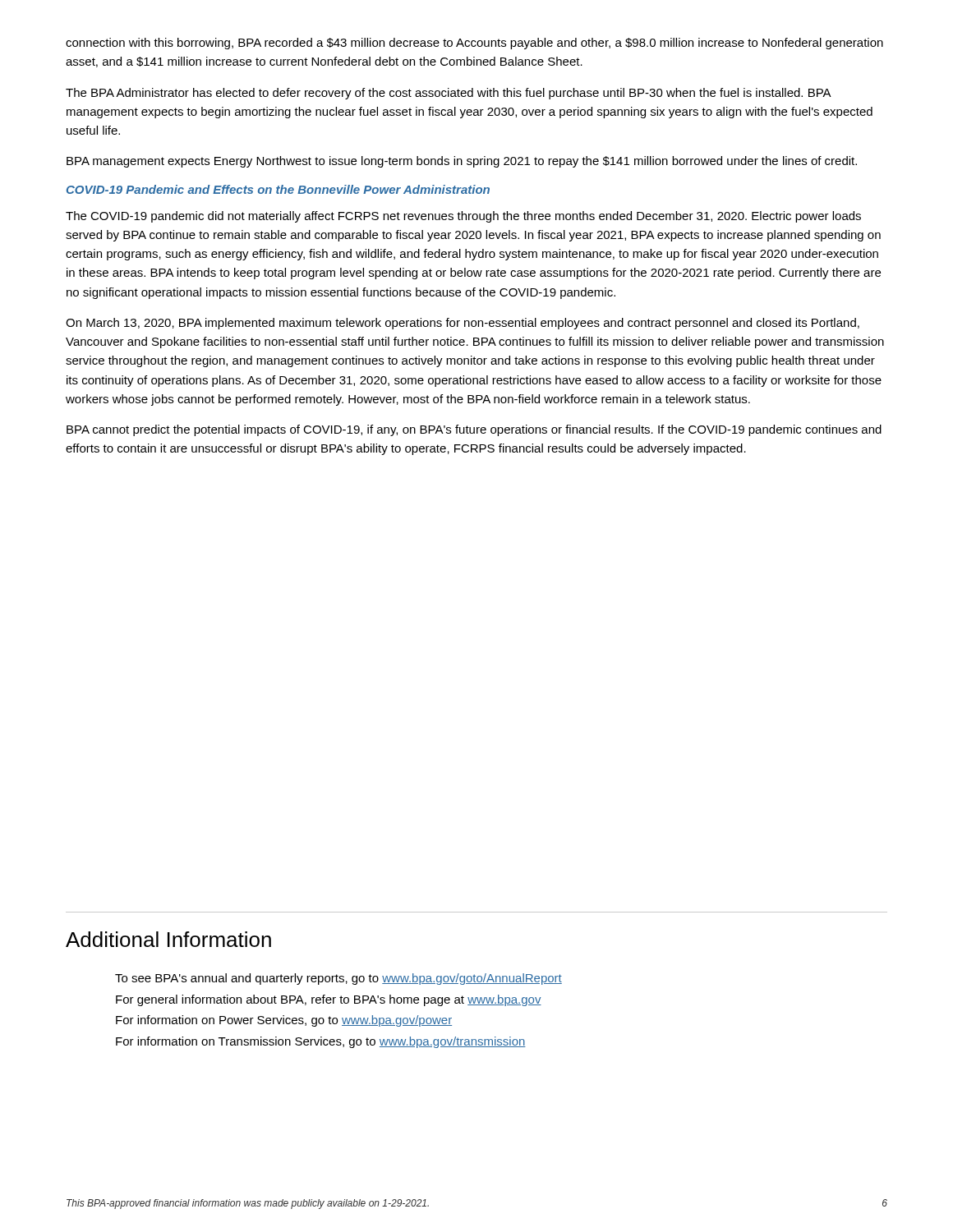This screenshot has height=1232, width=953.
Task: Find the region starting "Additional Information"
Action: pyautogui.click(x=169, y=940)
